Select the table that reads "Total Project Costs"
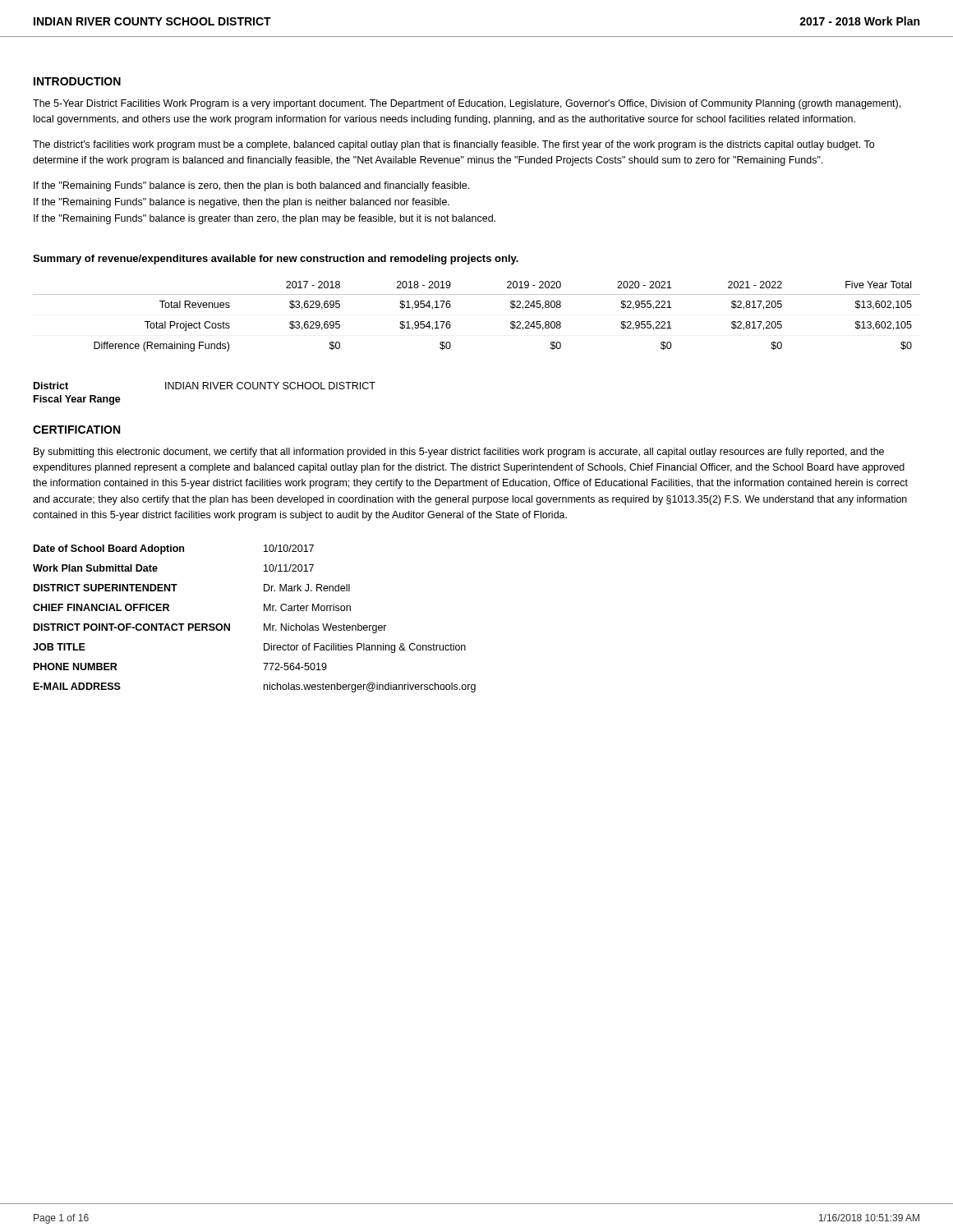Screen dimensions: 1232x953 (476, 316)
